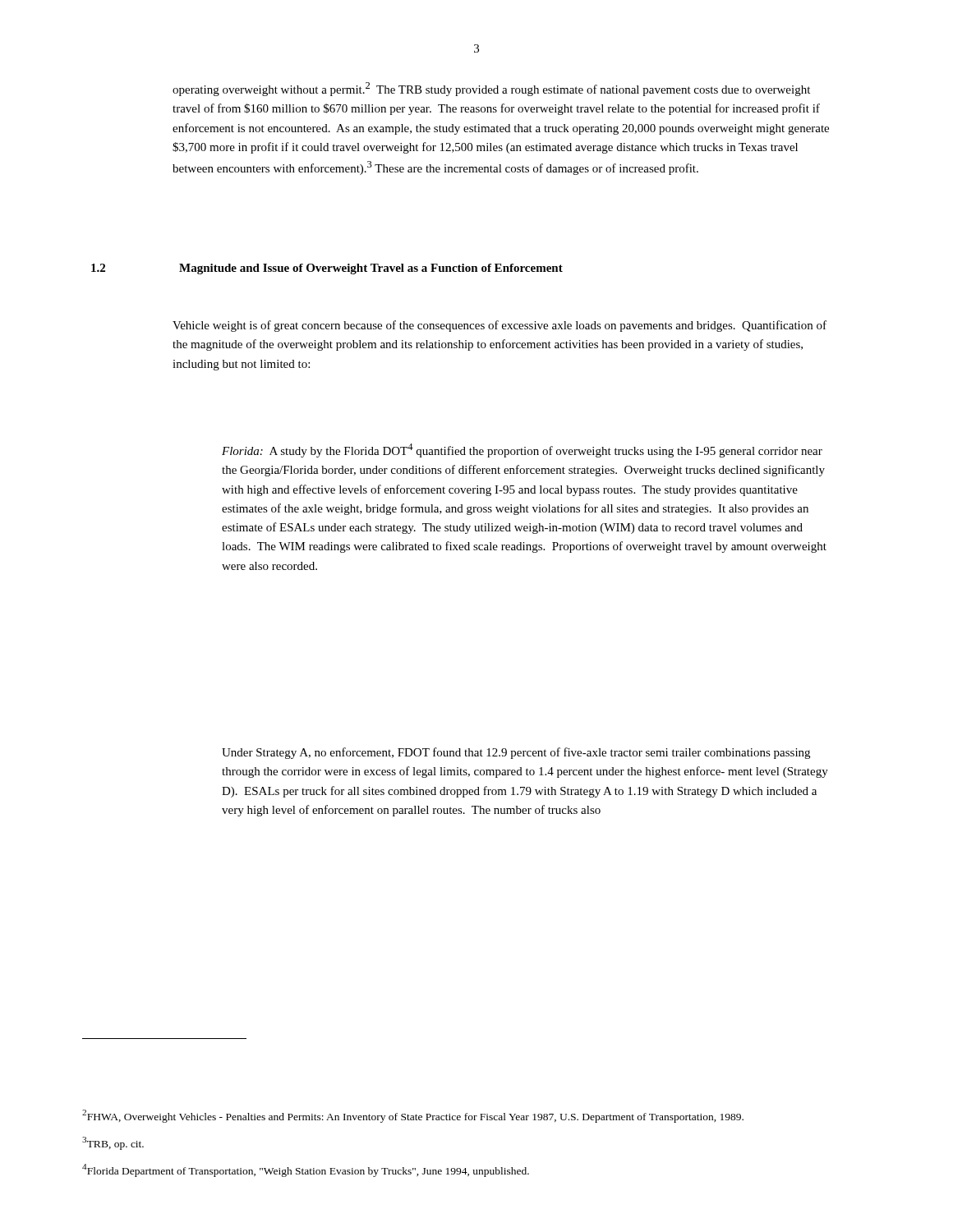Locate the text block that says "Under Strategy A, no enforcement, FDOT"

pos(525,781)
